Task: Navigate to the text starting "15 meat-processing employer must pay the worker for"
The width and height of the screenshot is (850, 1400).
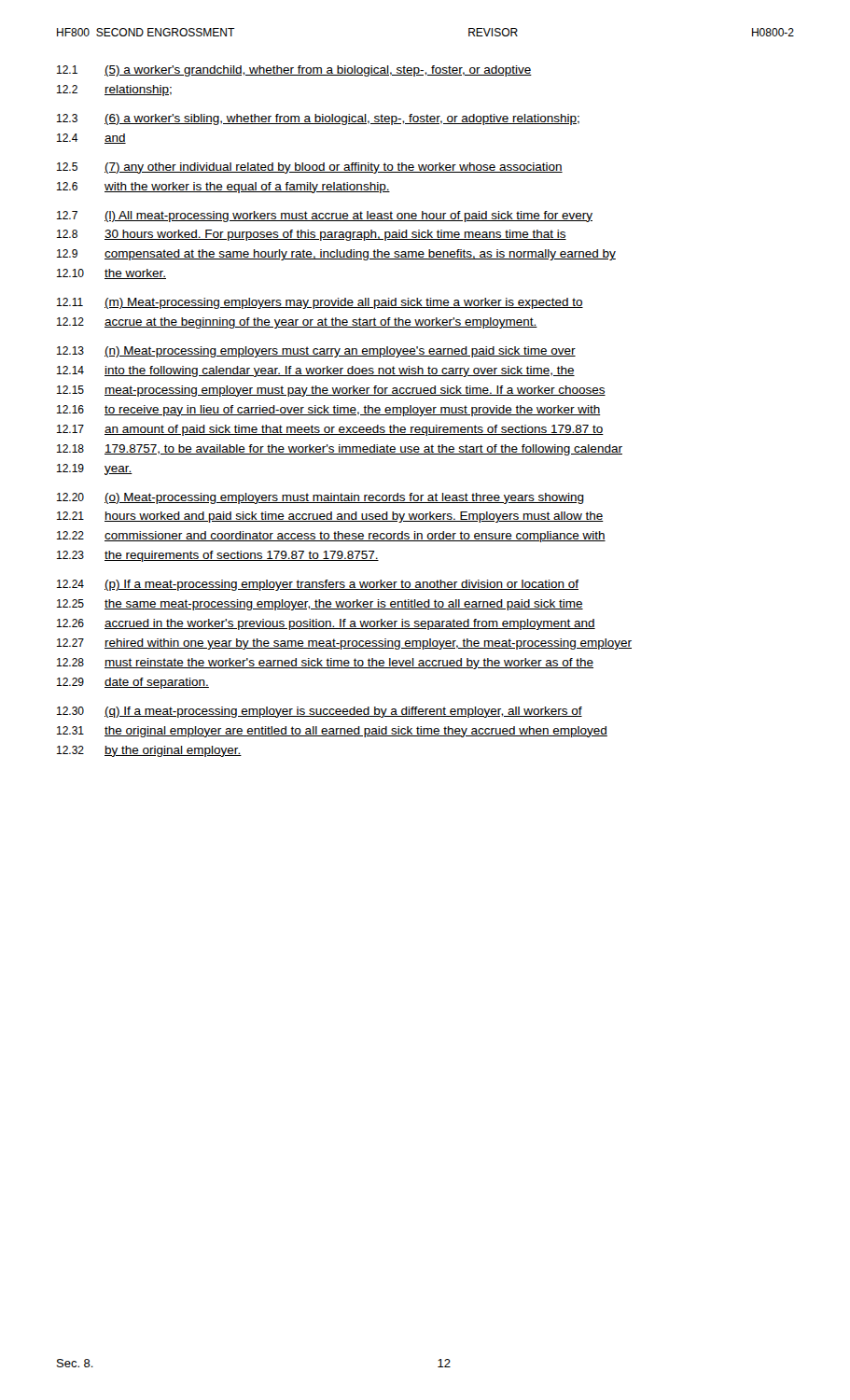Action: (x=425, y=390)
